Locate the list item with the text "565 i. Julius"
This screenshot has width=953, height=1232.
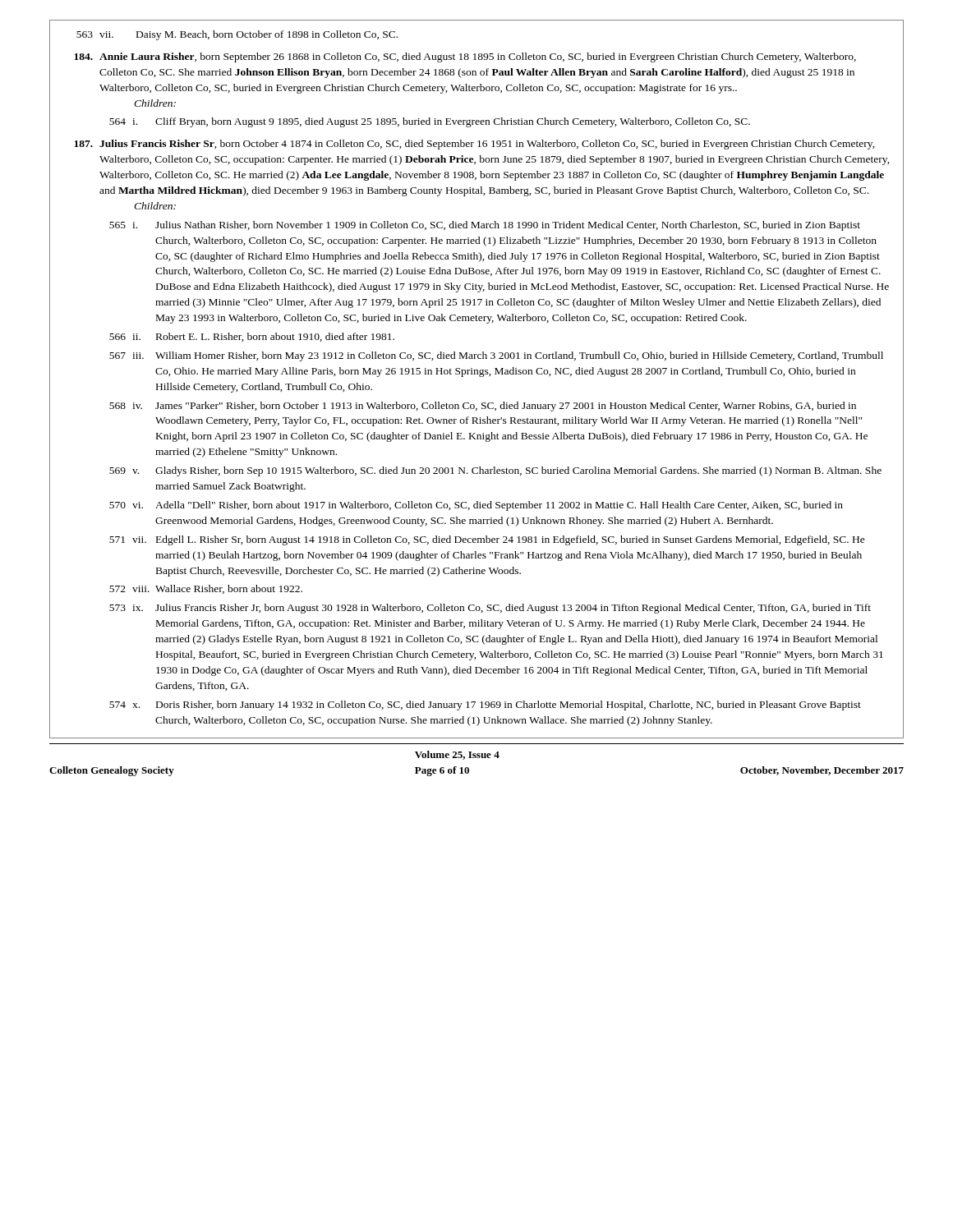(x=493, y=272)
